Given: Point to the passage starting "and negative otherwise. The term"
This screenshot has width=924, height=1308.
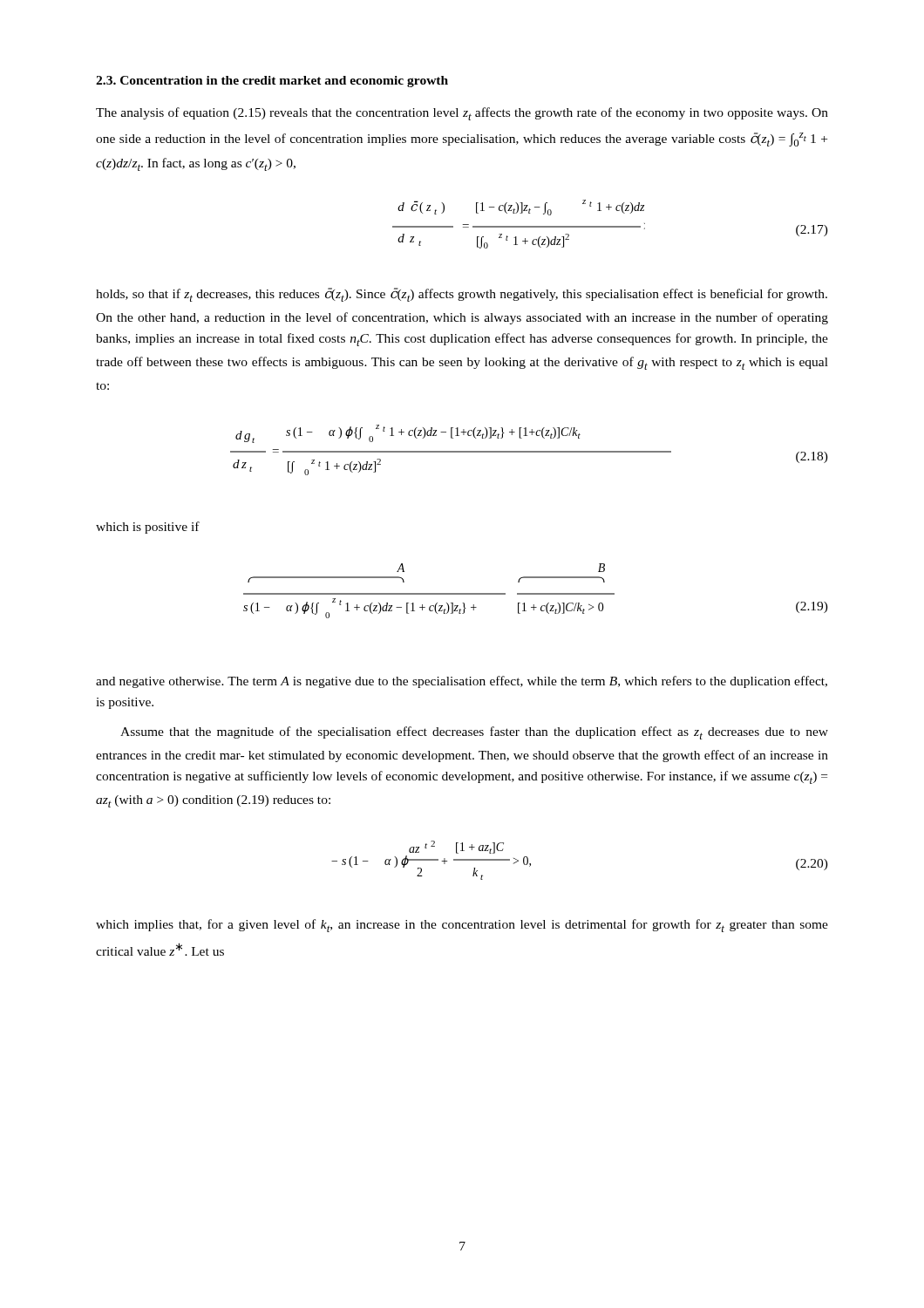Looking at the screenshot, I should point(462,691).
